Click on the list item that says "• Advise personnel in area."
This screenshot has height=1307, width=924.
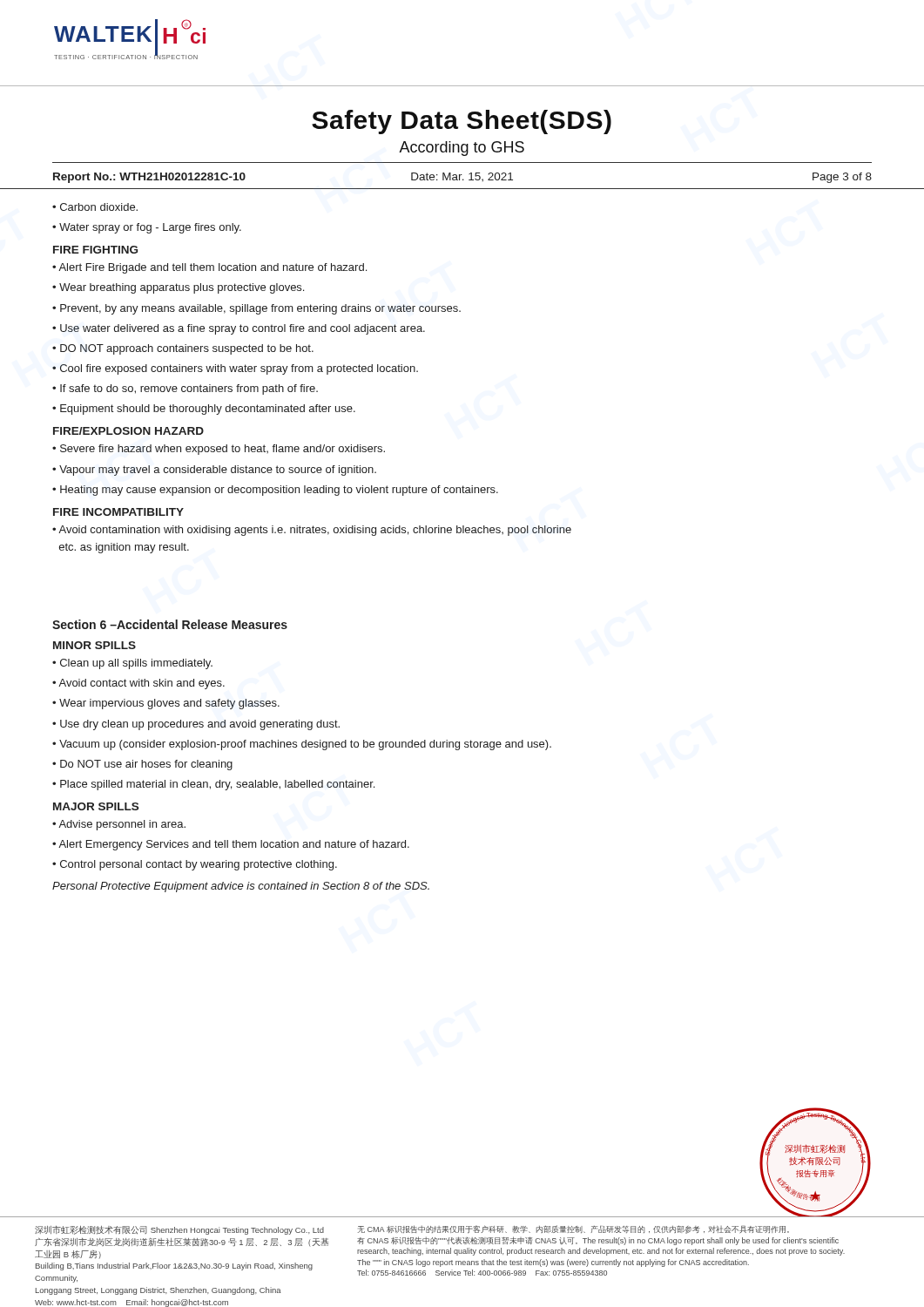[x=119, y=824]
